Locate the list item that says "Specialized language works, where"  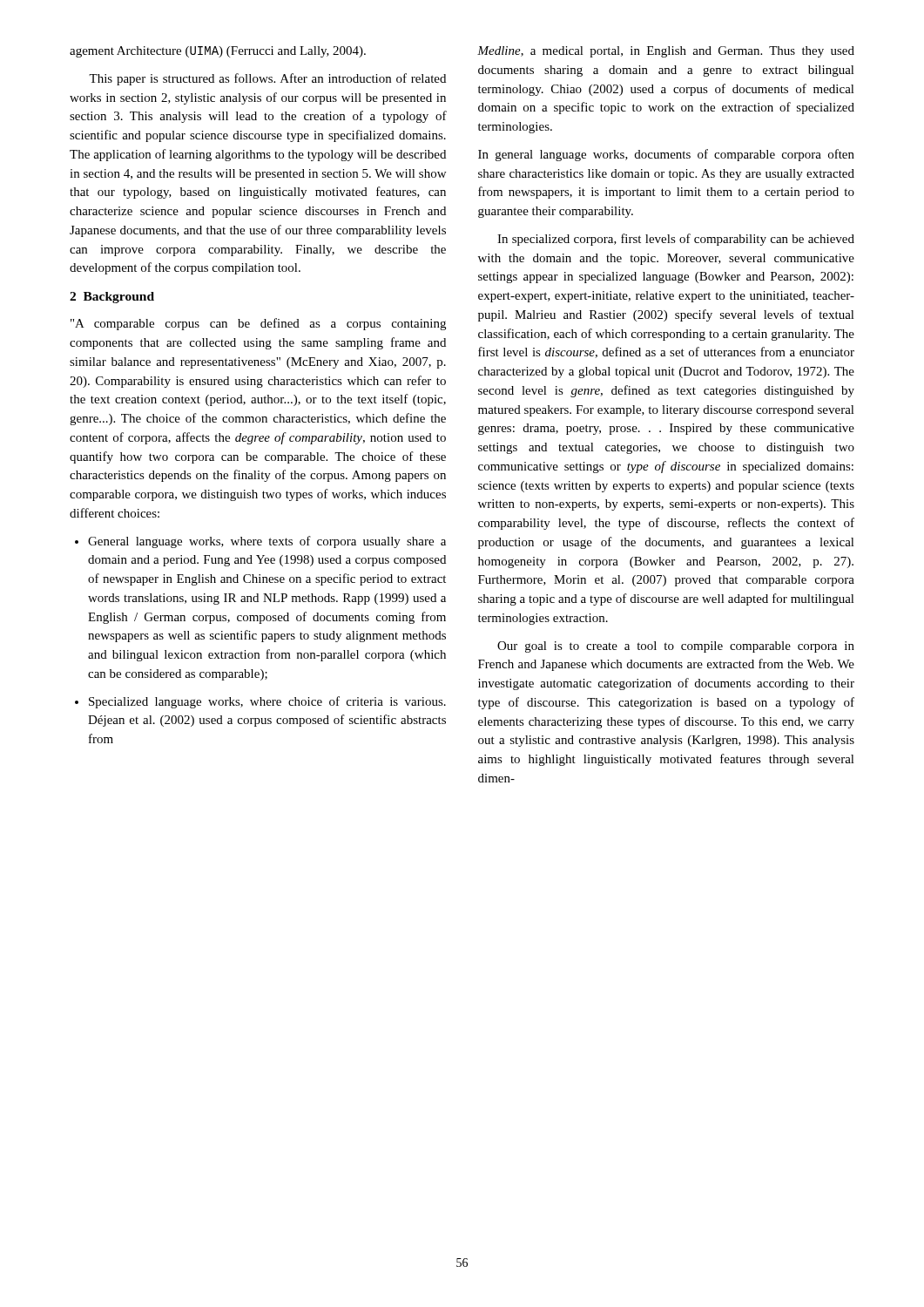pos(258,721)
